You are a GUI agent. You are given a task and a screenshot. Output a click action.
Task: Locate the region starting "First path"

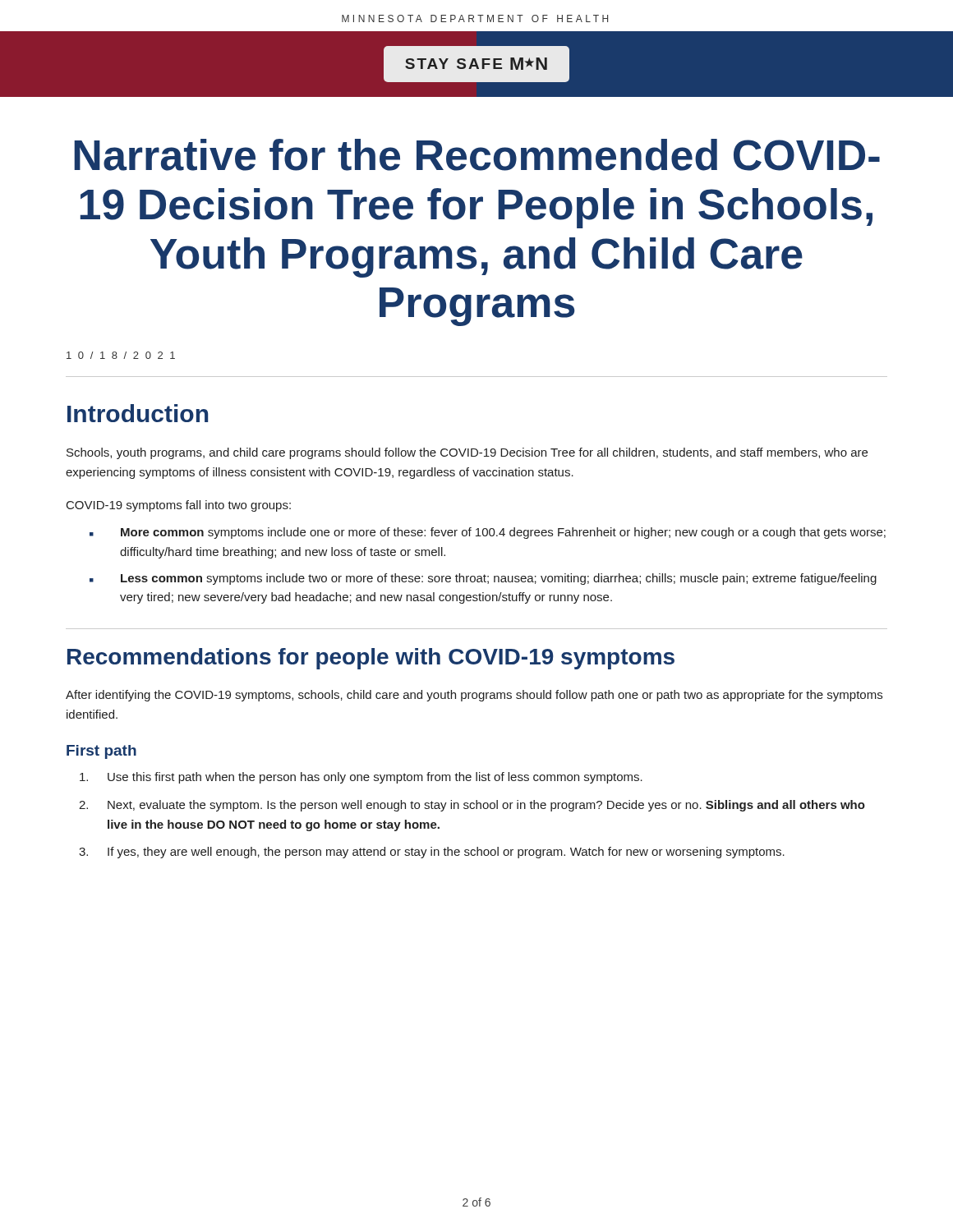(x=101, y=751)
